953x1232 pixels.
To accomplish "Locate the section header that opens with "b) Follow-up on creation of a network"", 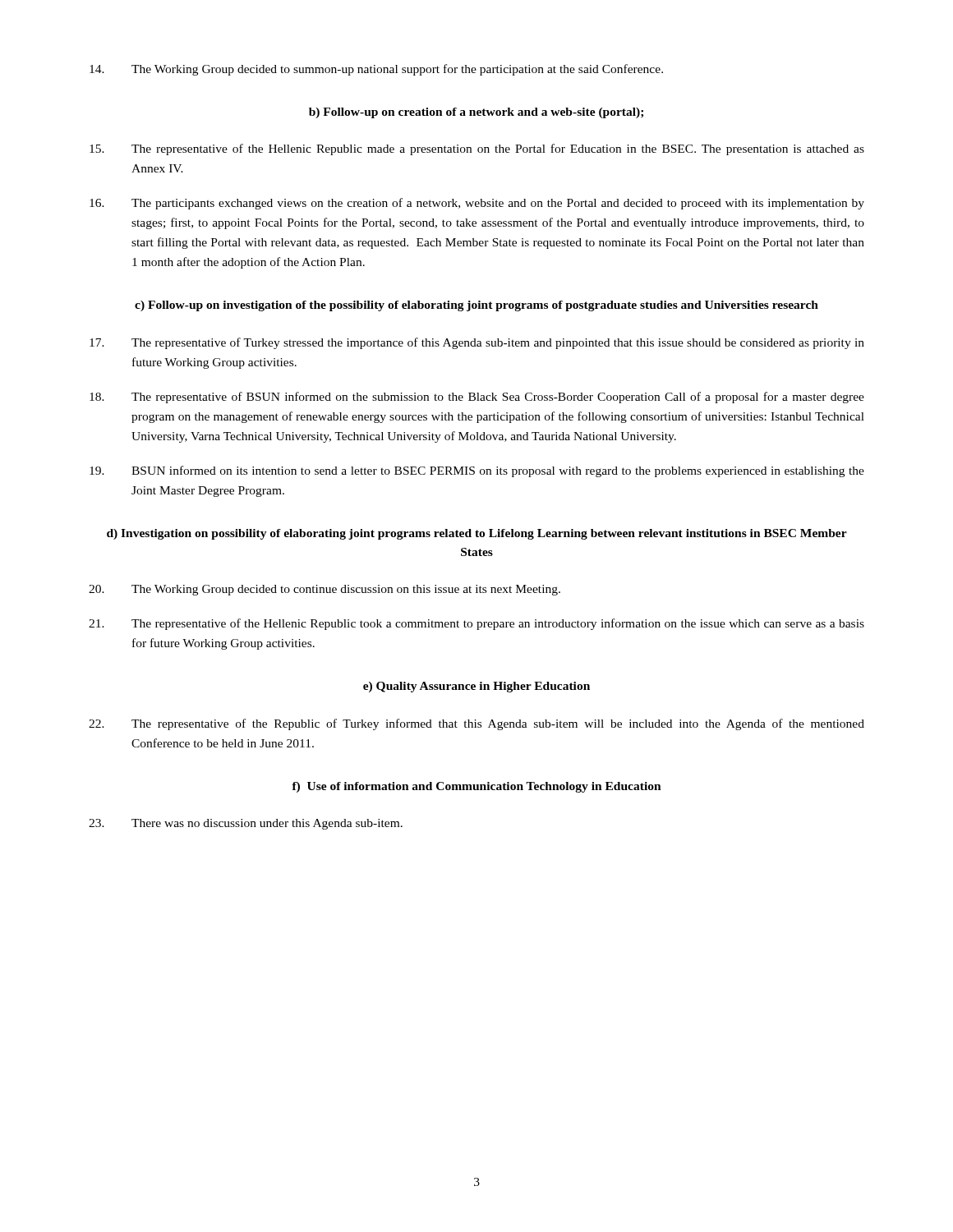I will tap(476, 111).
